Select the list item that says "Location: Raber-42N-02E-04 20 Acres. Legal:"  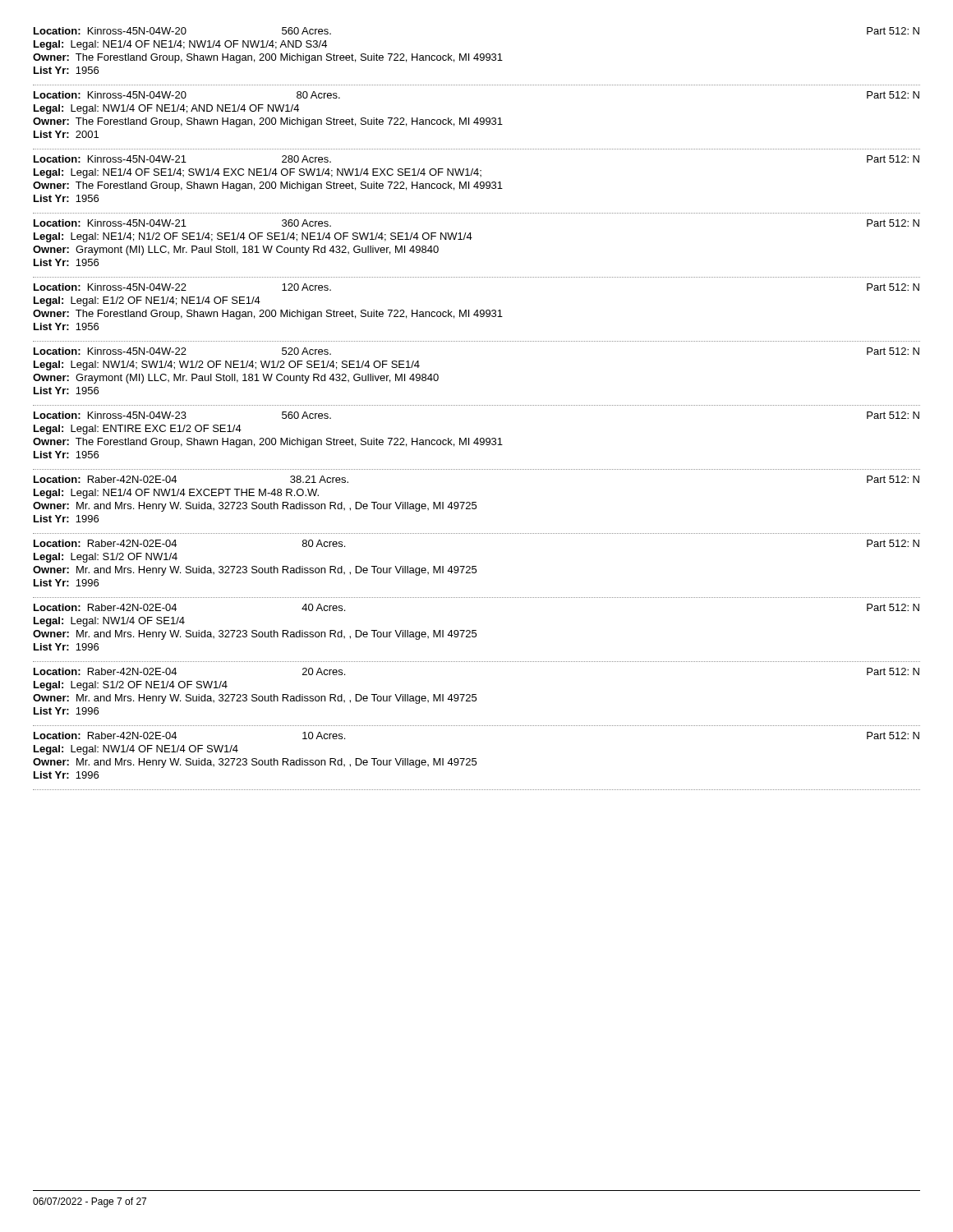[x=476, y=692]
